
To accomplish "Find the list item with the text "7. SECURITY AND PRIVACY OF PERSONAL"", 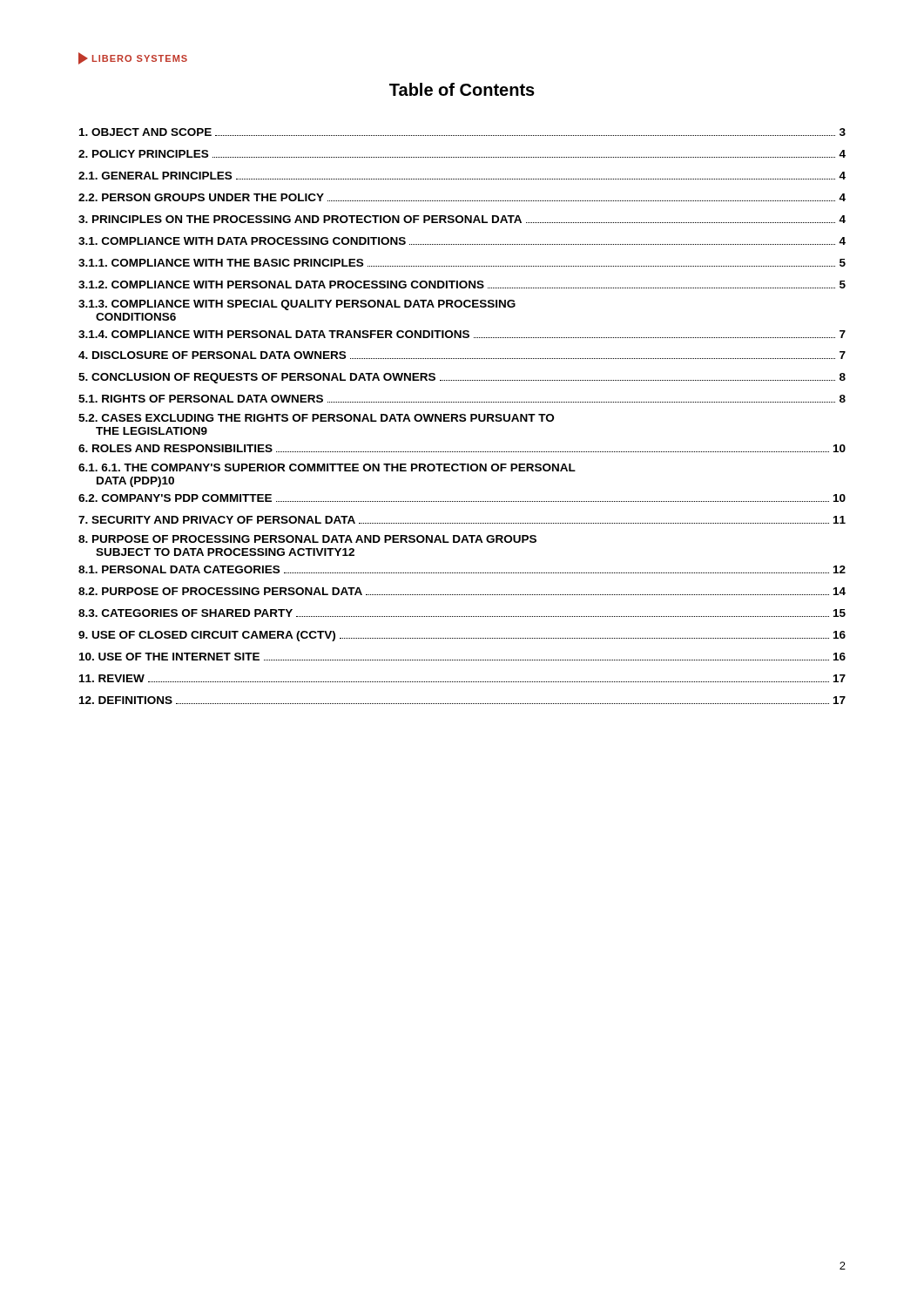I will tap(462, 521).
